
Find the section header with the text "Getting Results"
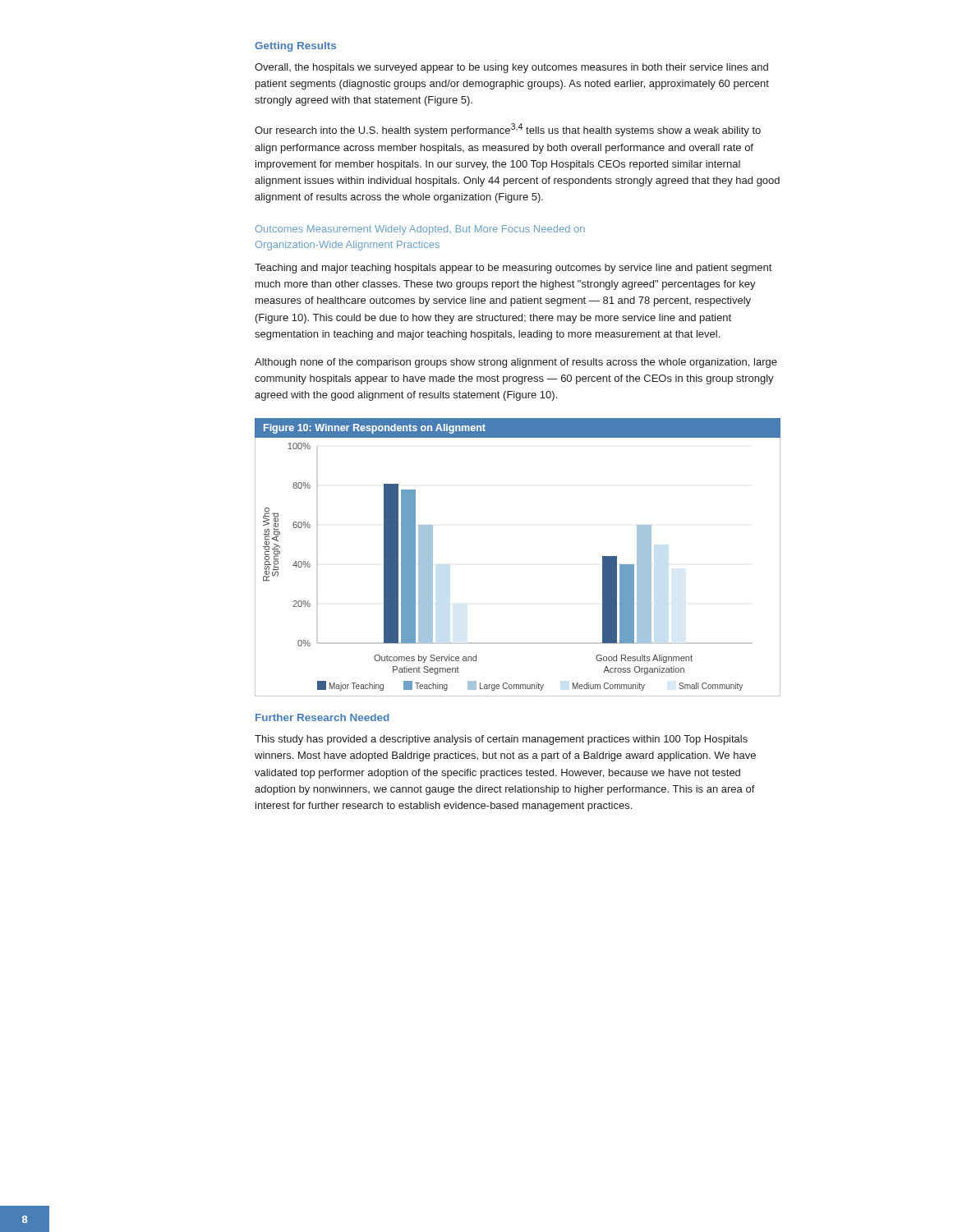tap(296, 46)
